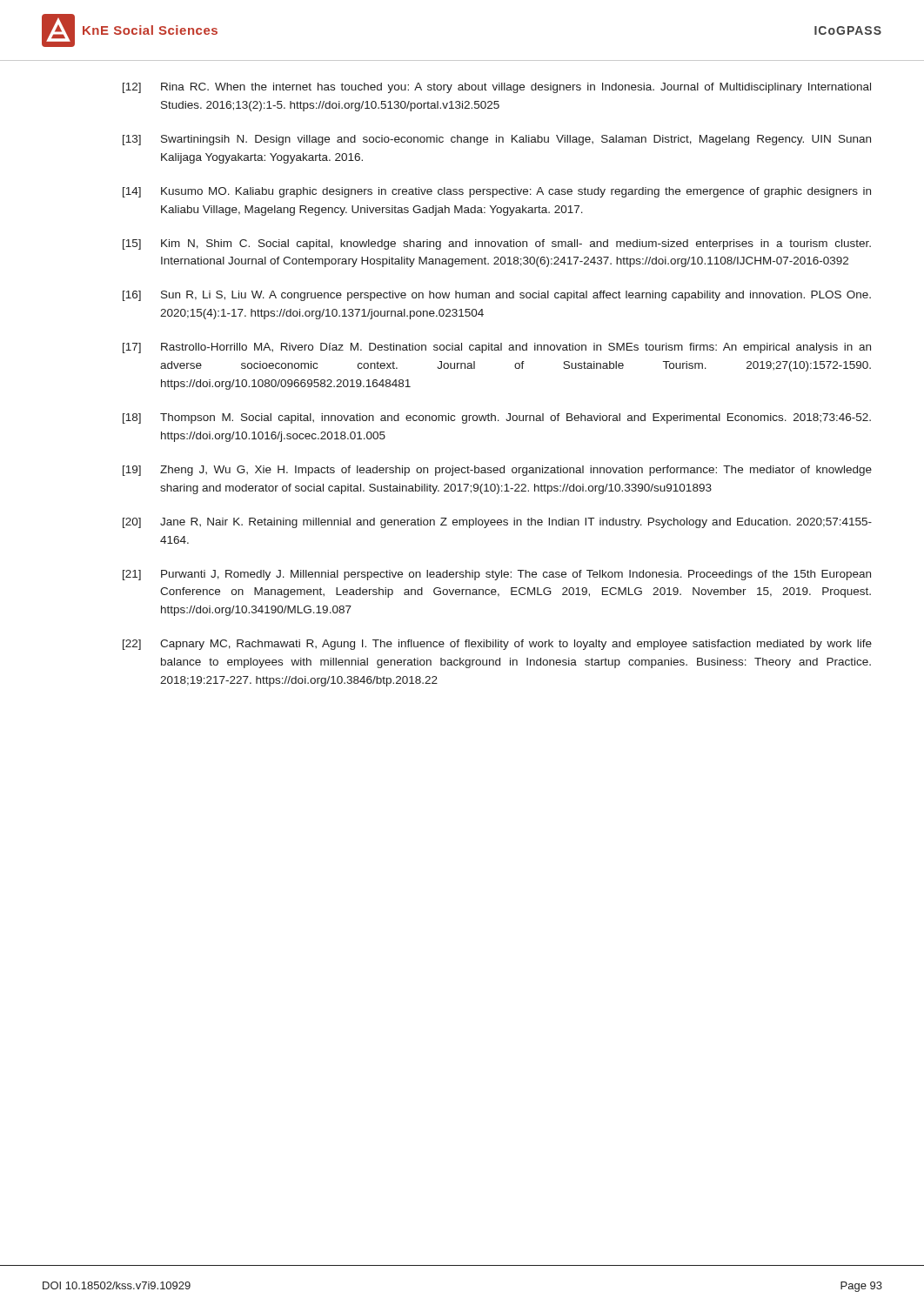
Task: Locate the text block starting "[21] Purwanti J, Romedly J. Millennial perspective on"
Action: tap(497, 592)
